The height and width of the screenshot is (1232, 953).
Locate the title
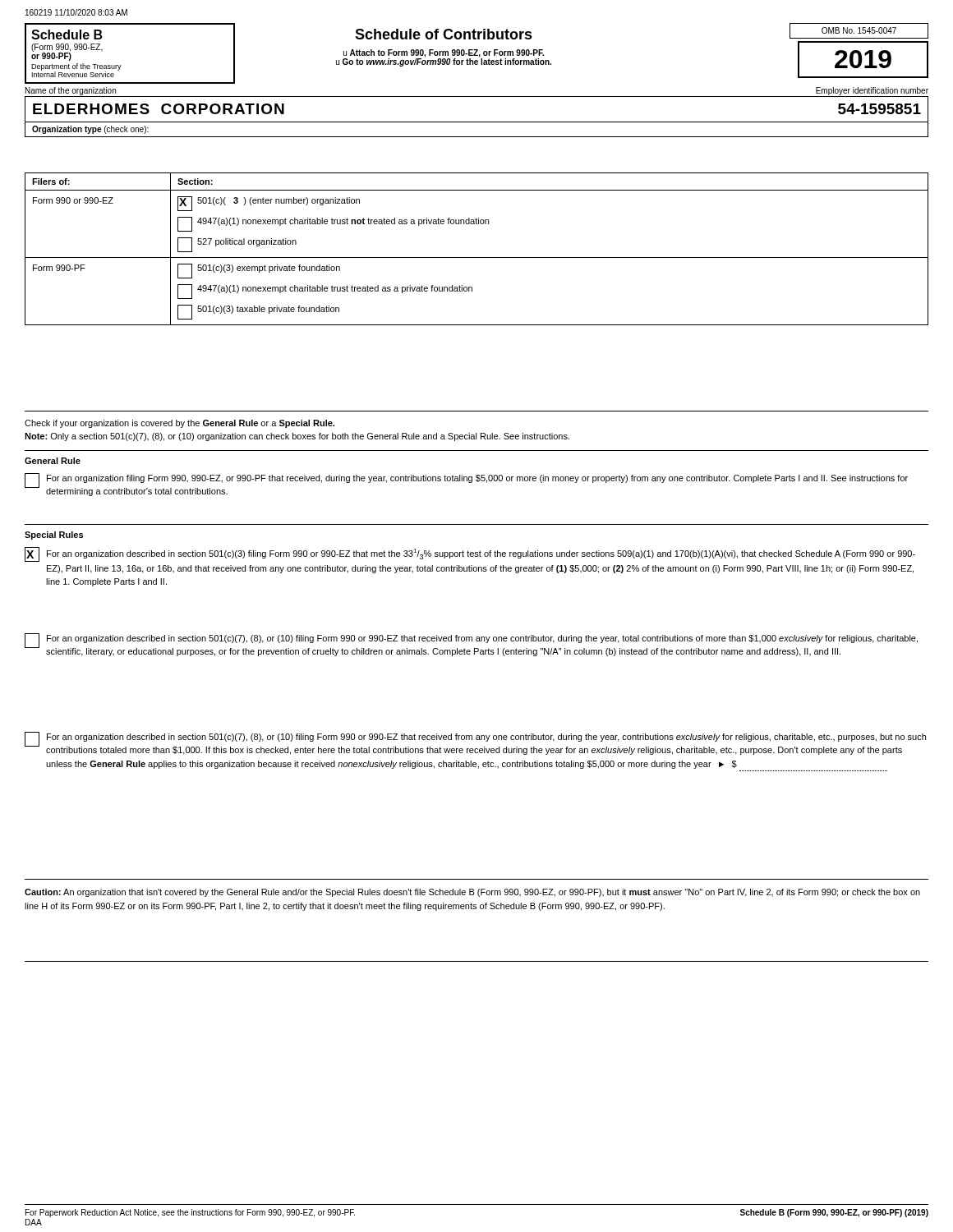[x=444, y=46]
